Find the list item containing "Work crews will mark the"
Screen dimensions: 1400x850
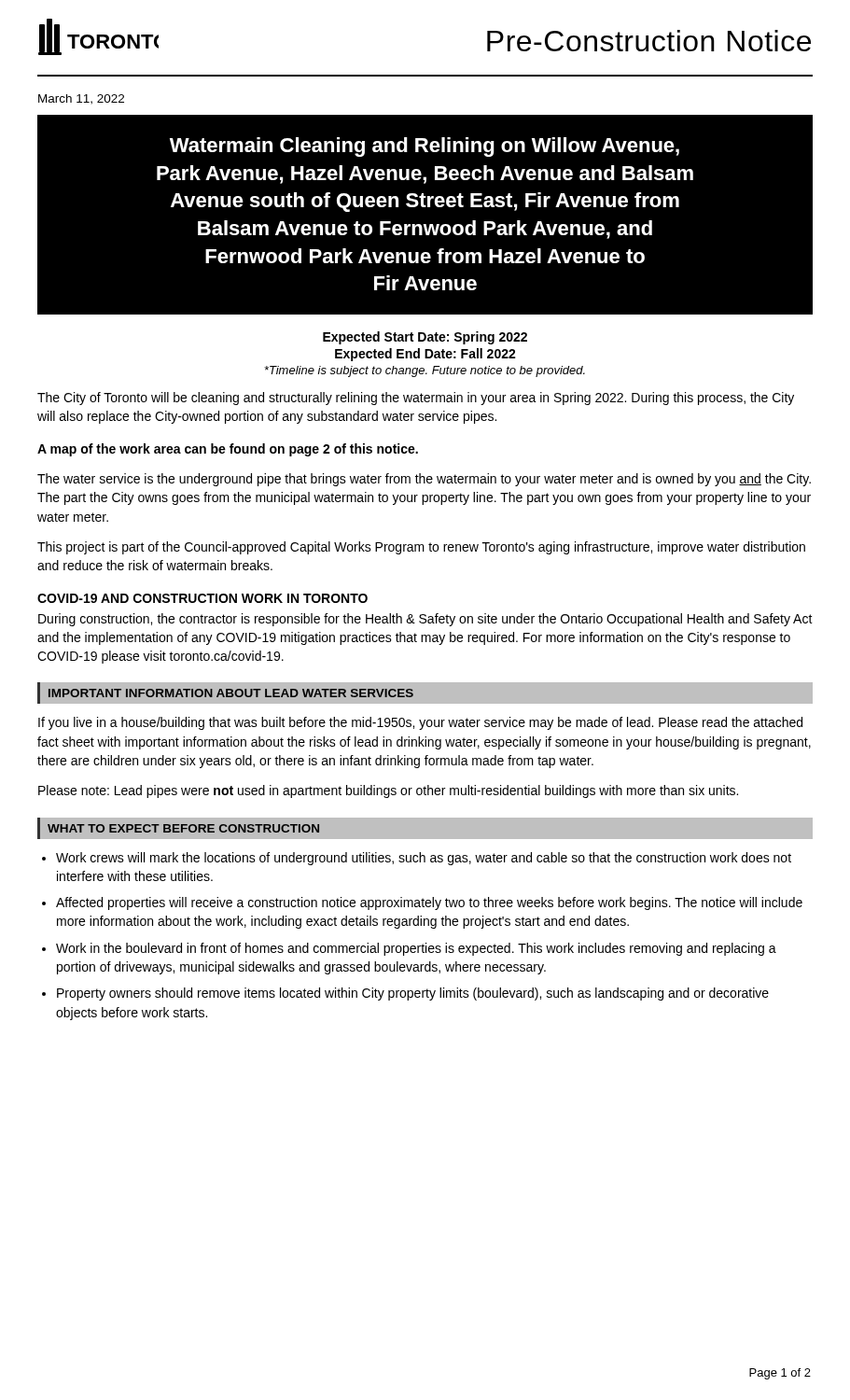424,867
